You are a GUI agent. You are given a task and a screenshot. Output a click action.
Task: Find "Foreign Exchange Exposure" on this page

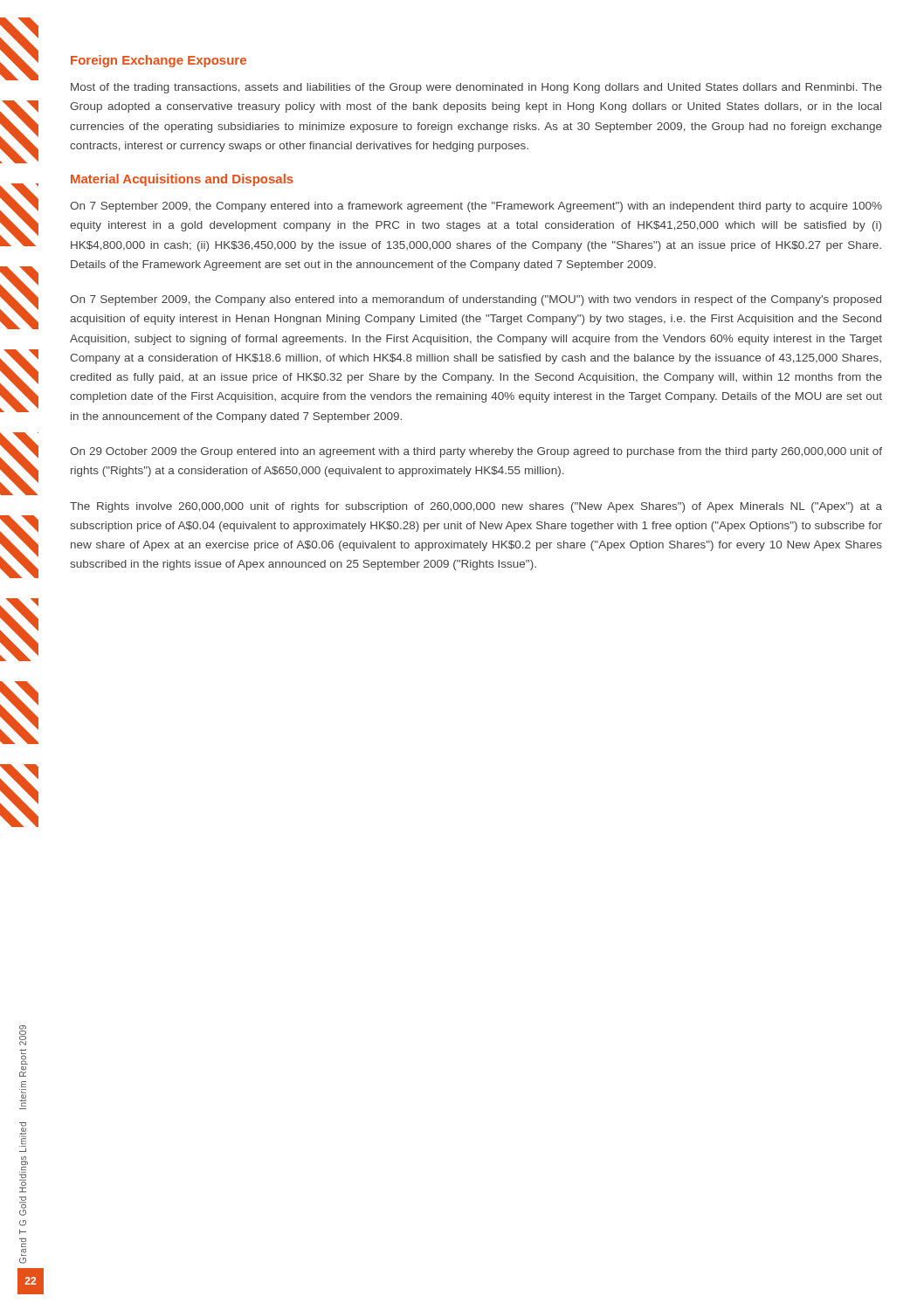coord(158,60)
